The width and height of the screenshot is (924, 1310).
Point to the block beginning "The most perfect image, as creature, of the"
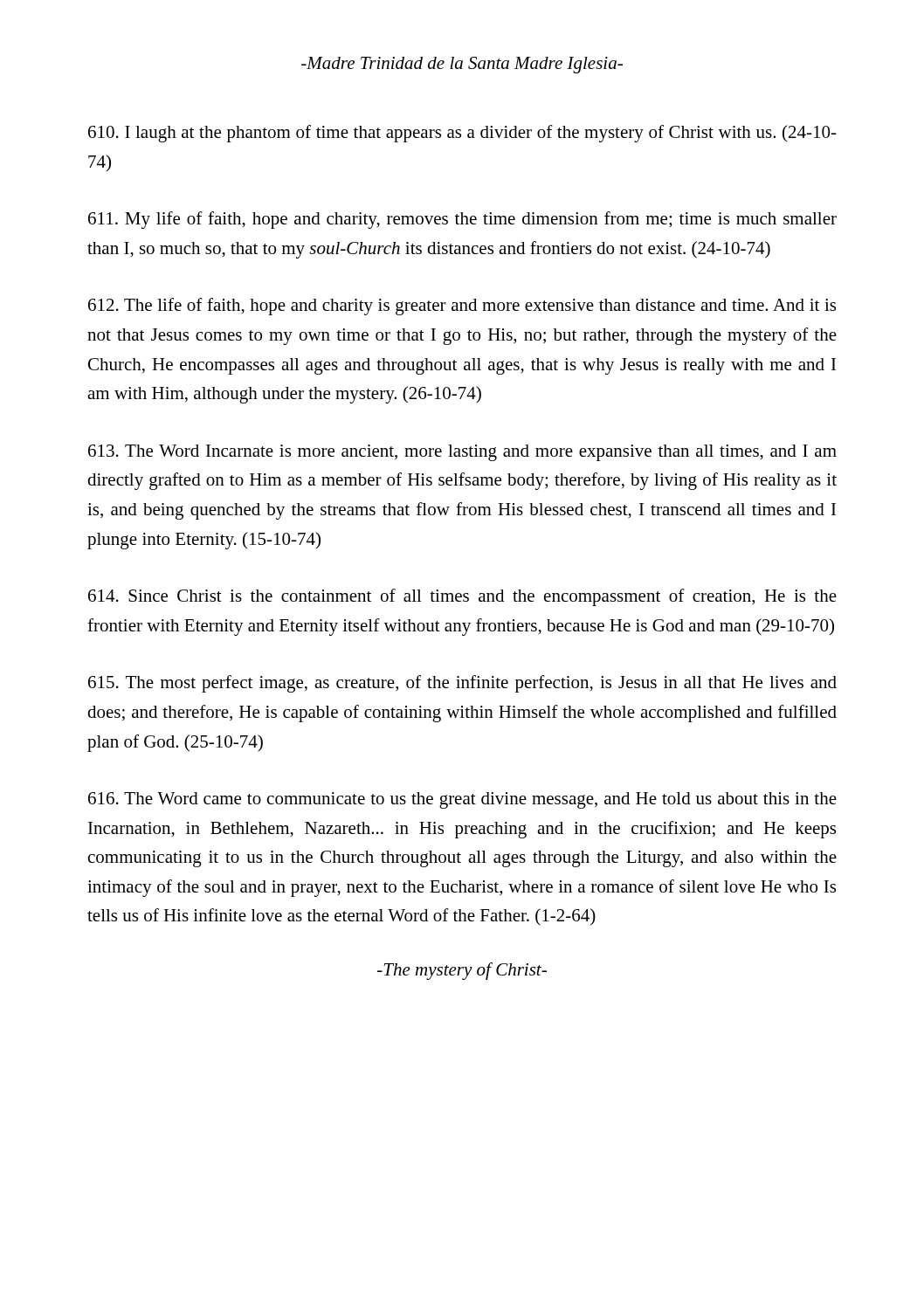(x=462, y=712)
